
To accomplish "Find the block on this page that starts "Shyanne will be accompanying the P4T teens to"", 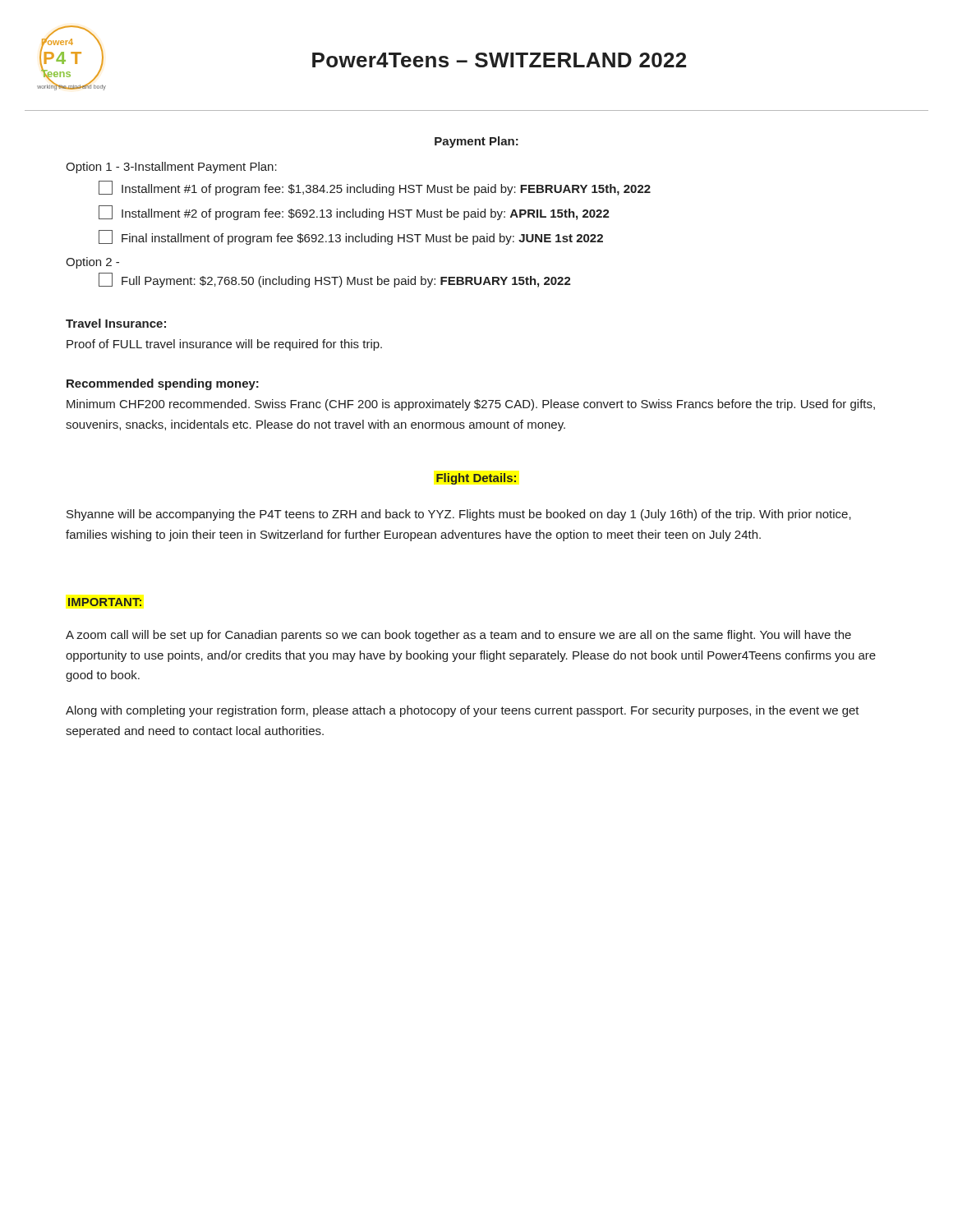I will pyautogui.click(x=459, y=524).
